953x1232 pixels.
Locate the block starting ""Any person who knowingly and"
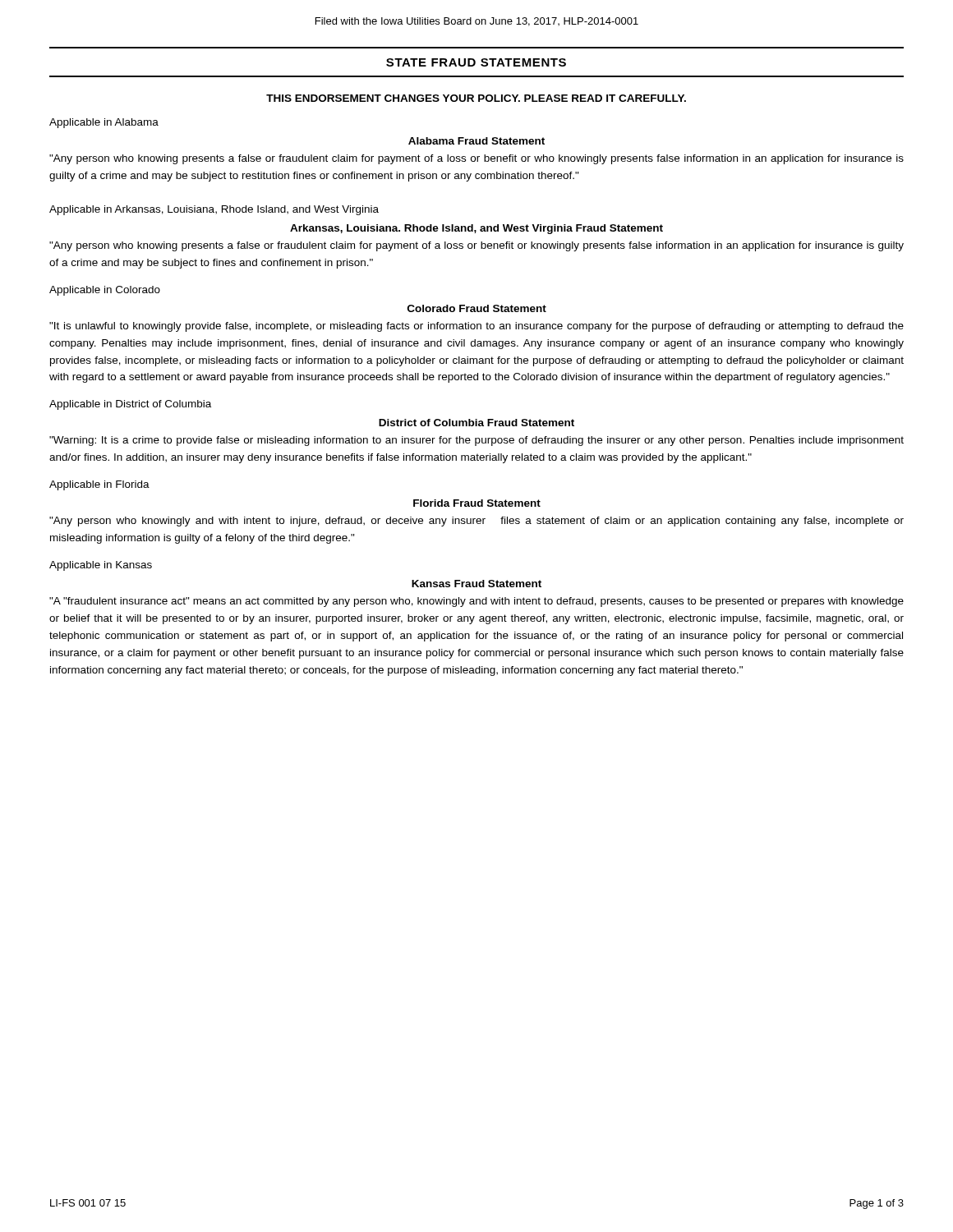point(476,529)
